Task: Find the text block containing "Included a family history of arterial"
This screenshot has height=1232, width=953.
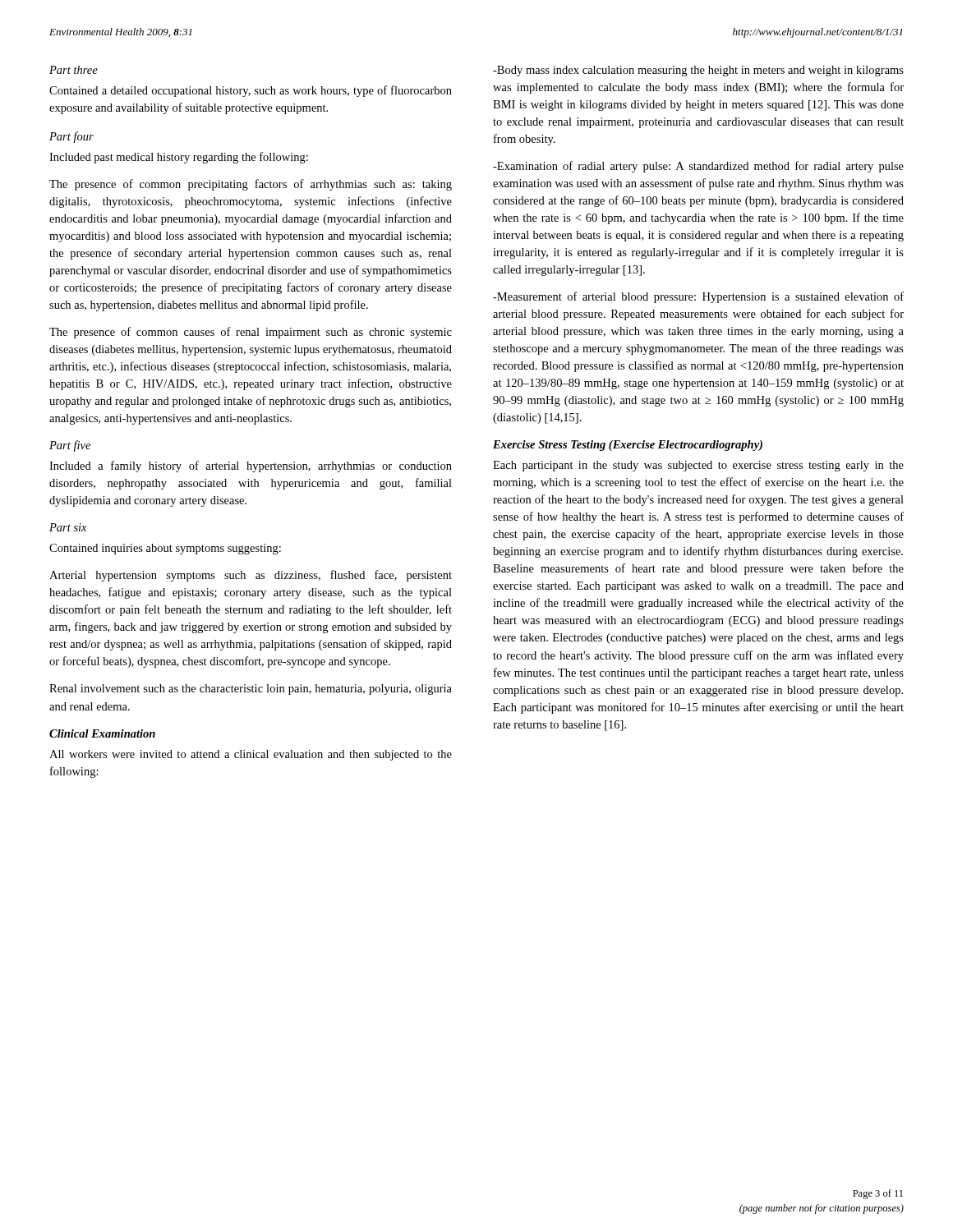Action: [x=251, y=484]
